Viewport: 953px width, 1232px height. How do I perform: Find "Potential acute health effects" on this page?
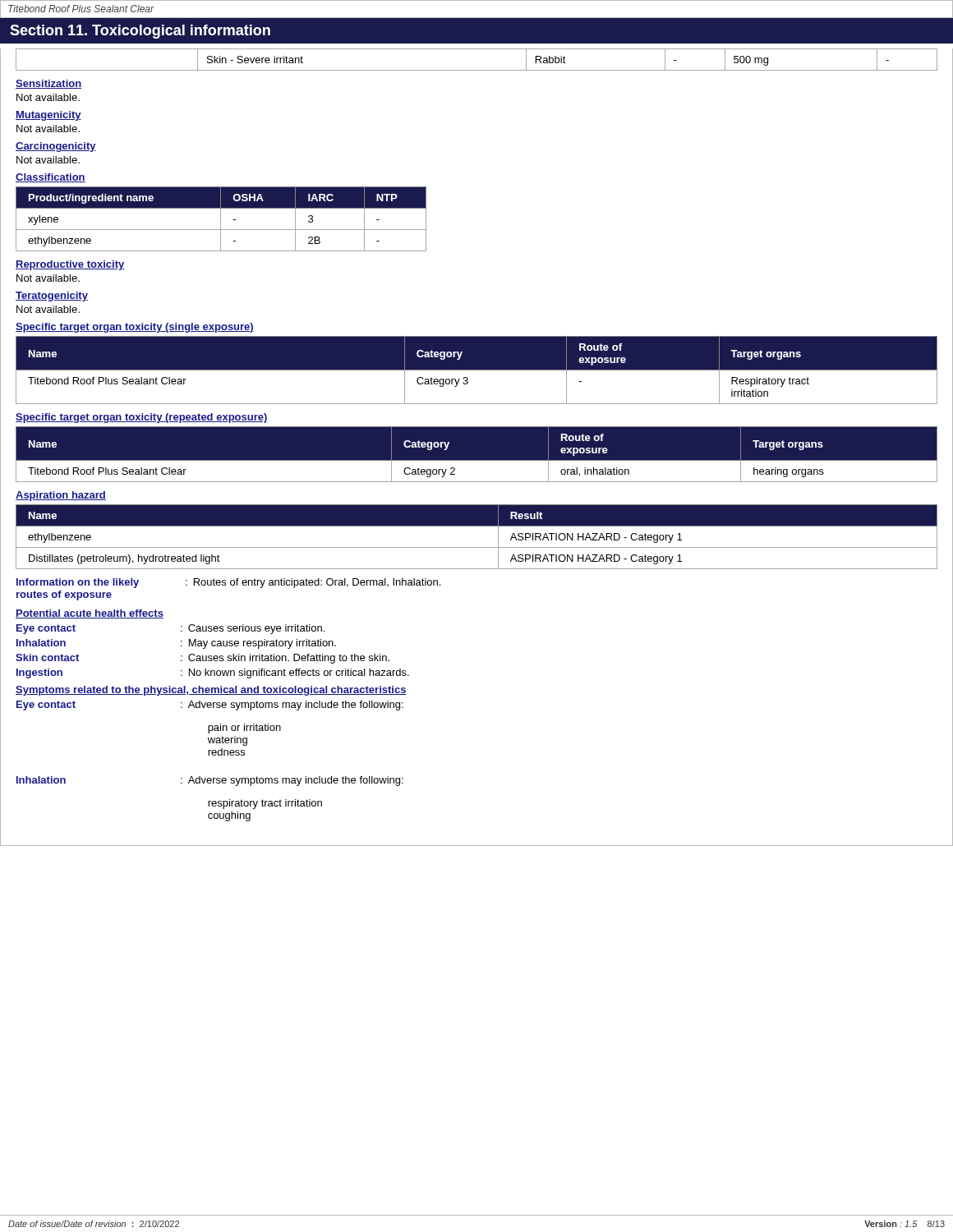pyautogui.click(x=90, y=613)
